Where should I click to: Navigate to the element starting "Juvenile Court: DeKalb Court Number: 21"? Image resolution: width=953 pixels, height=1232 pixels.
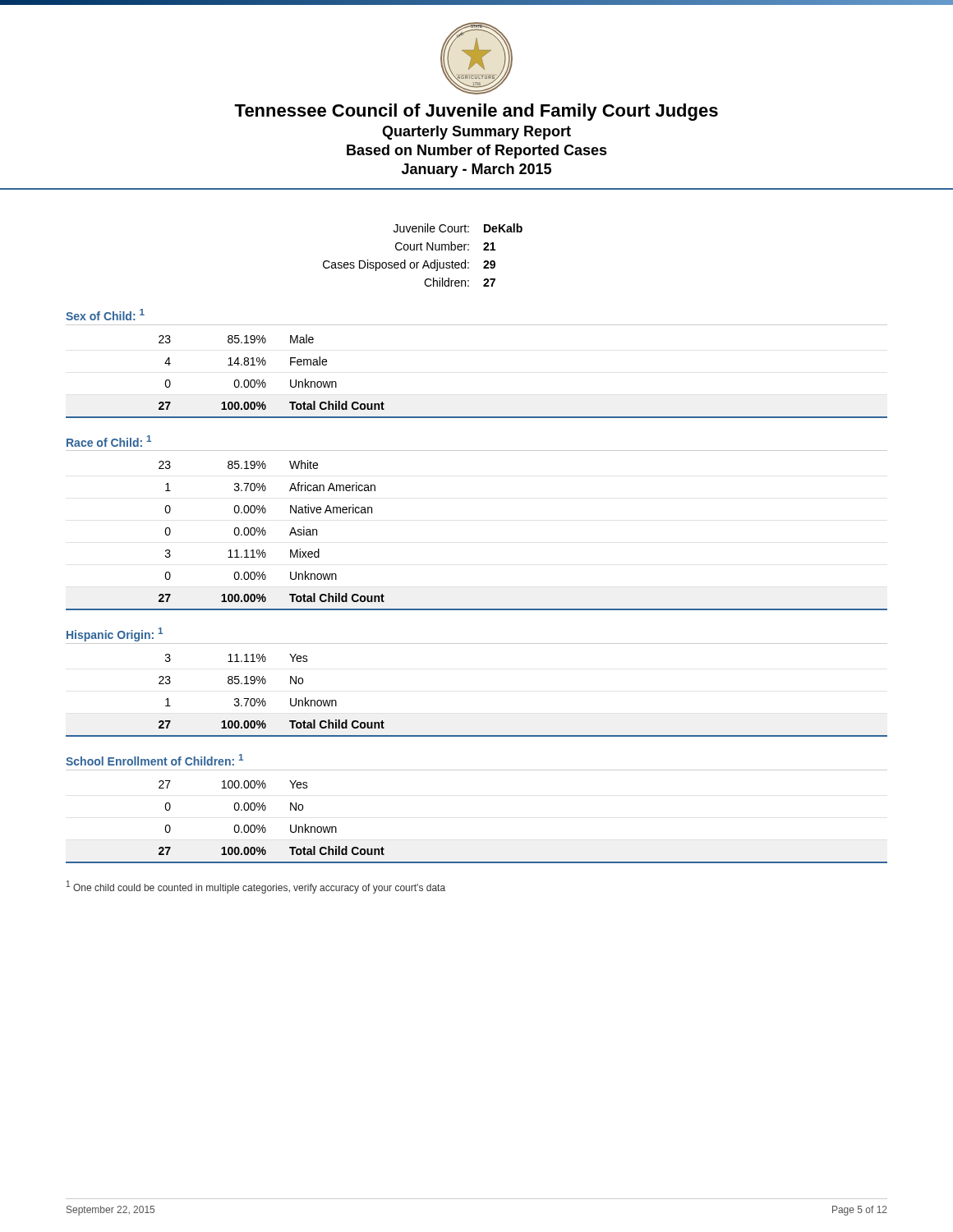click(476, 255)
